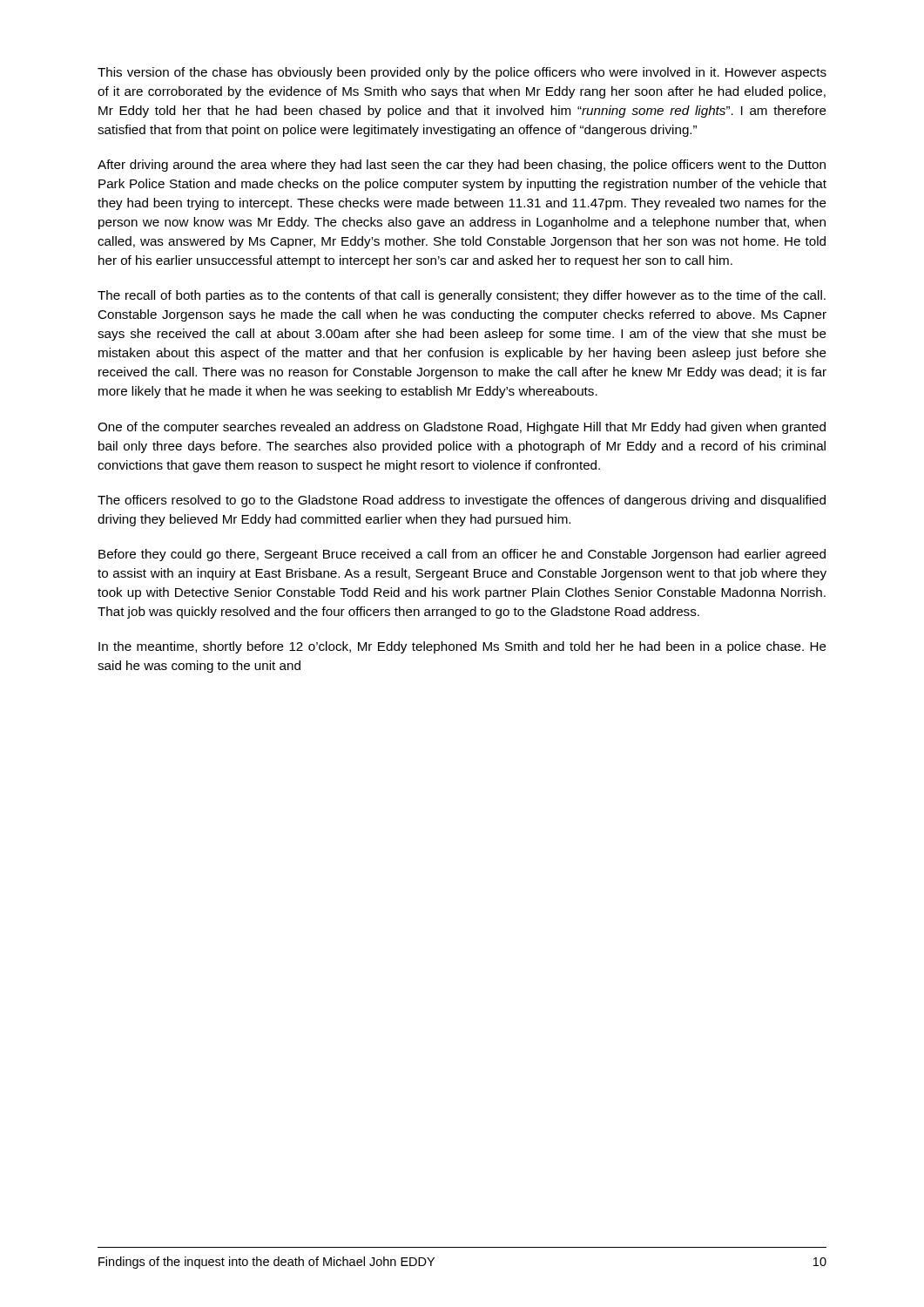
Task: Click the passage that begins "This version of the chase"
Action: 462,101
